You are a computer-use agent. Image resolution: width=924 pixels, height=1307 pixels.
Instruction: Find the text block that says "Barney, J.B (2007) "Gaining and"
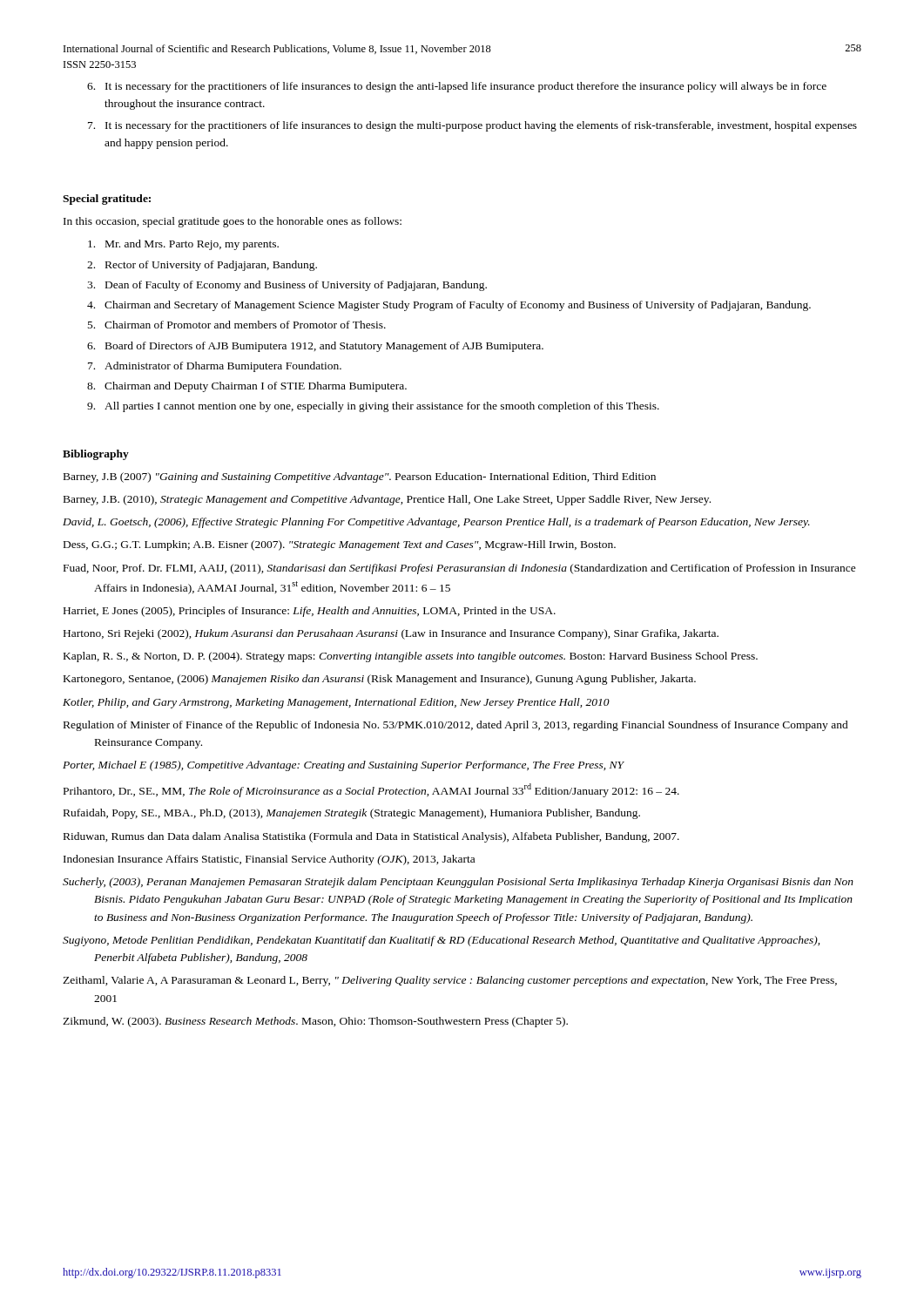359,476
